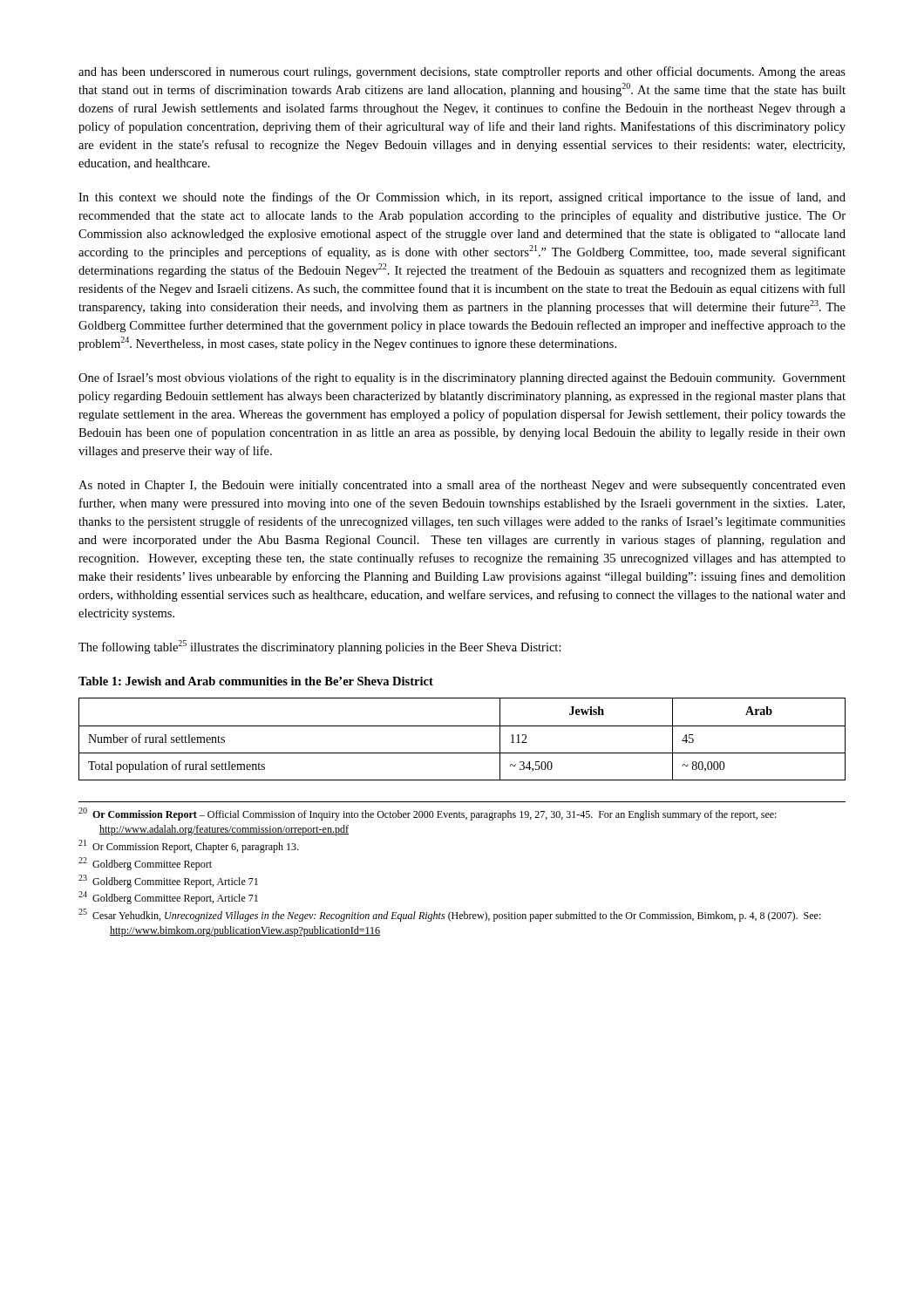Where is the passage that starts "24 Goldberg Committee Report,"?
The width and height of the screenshot is (924, 1308).
[169, 898]
